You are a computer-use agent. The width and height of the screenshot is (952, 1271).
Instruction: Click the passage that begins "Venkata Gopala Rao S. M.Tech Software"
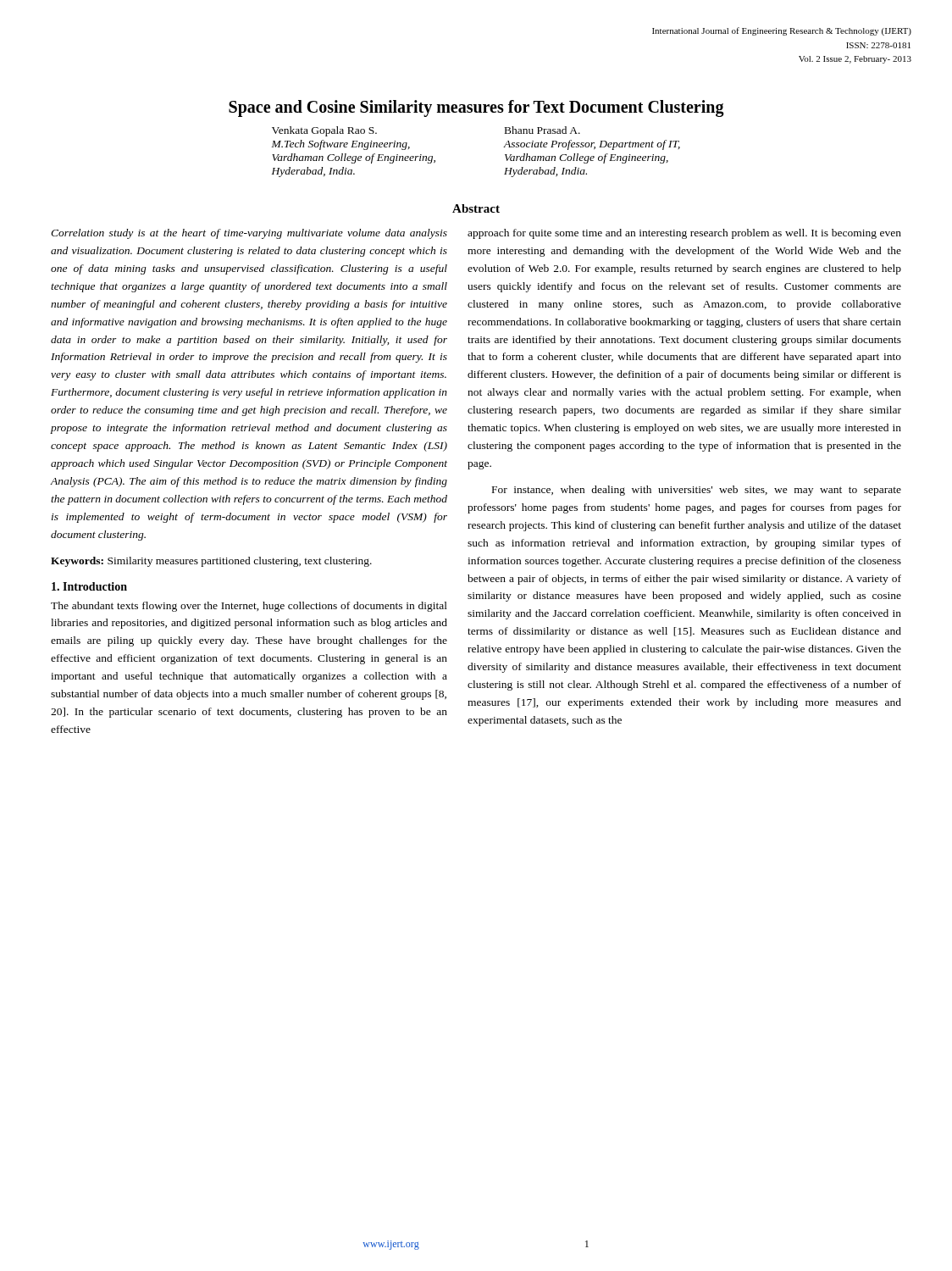coord(354,151)
